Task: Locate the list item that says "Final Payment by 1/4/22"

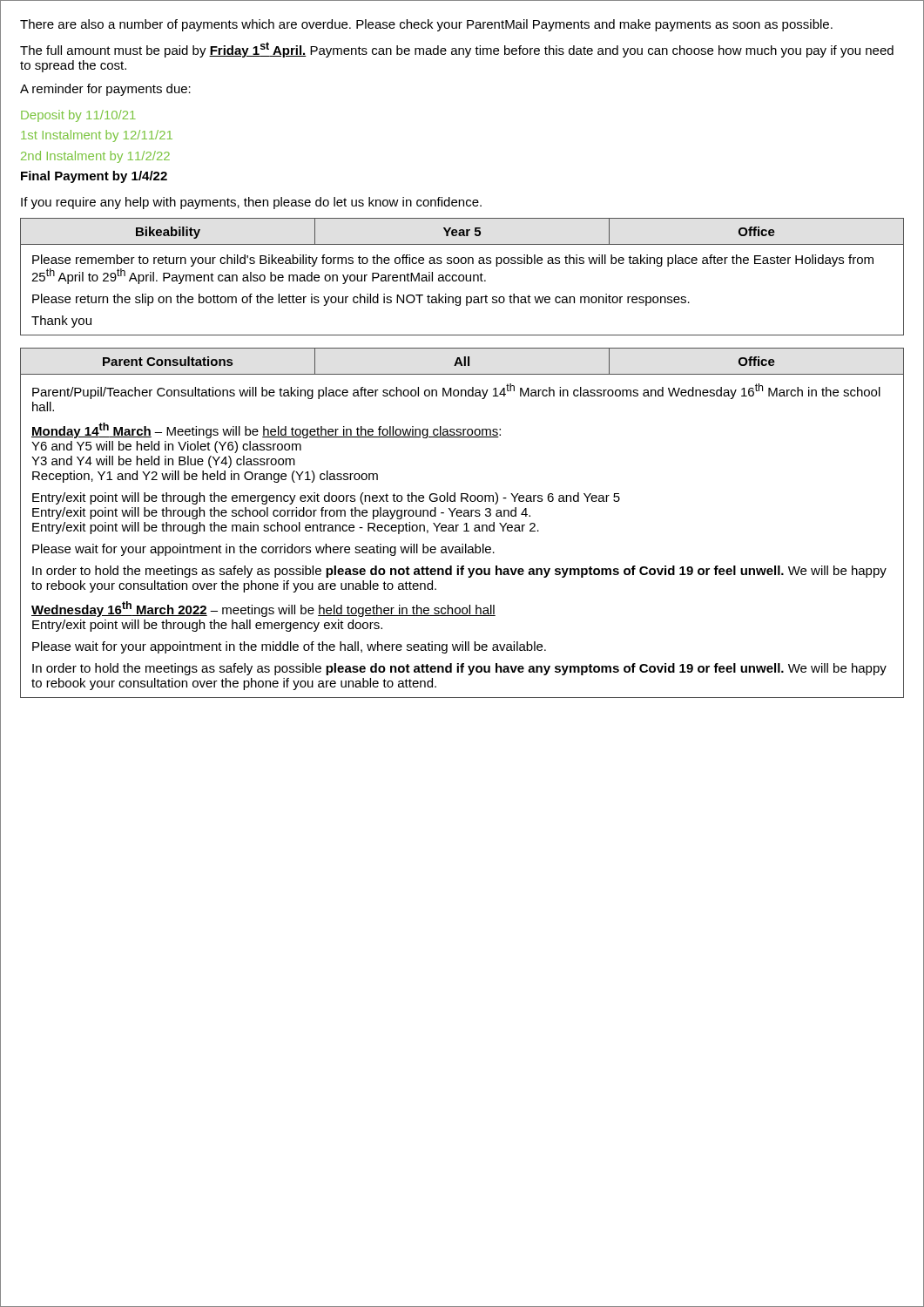Action: (x=94, y=175)
